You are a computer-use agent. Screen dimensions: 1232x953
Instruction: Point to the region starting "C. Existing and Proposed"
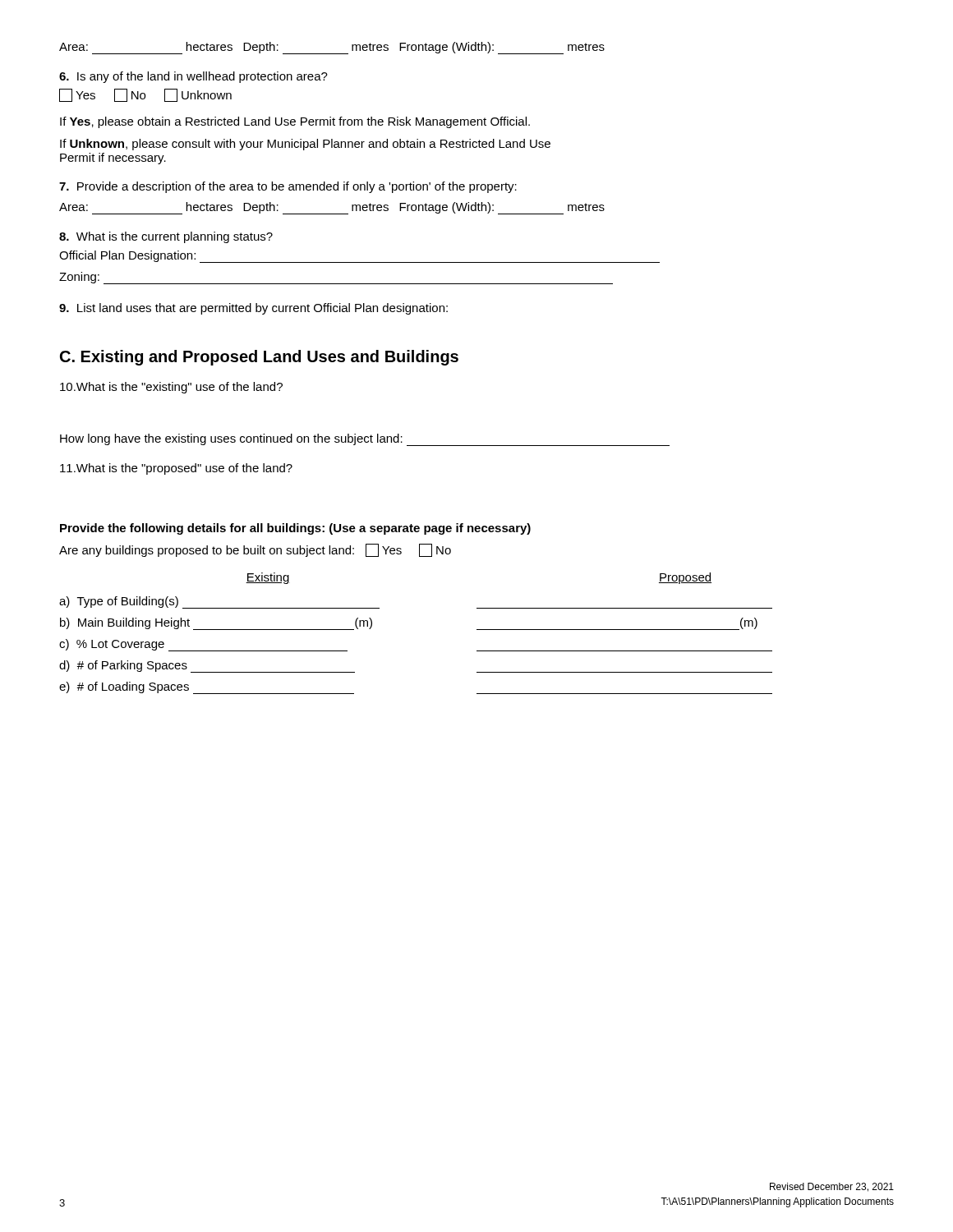point(259,356)
